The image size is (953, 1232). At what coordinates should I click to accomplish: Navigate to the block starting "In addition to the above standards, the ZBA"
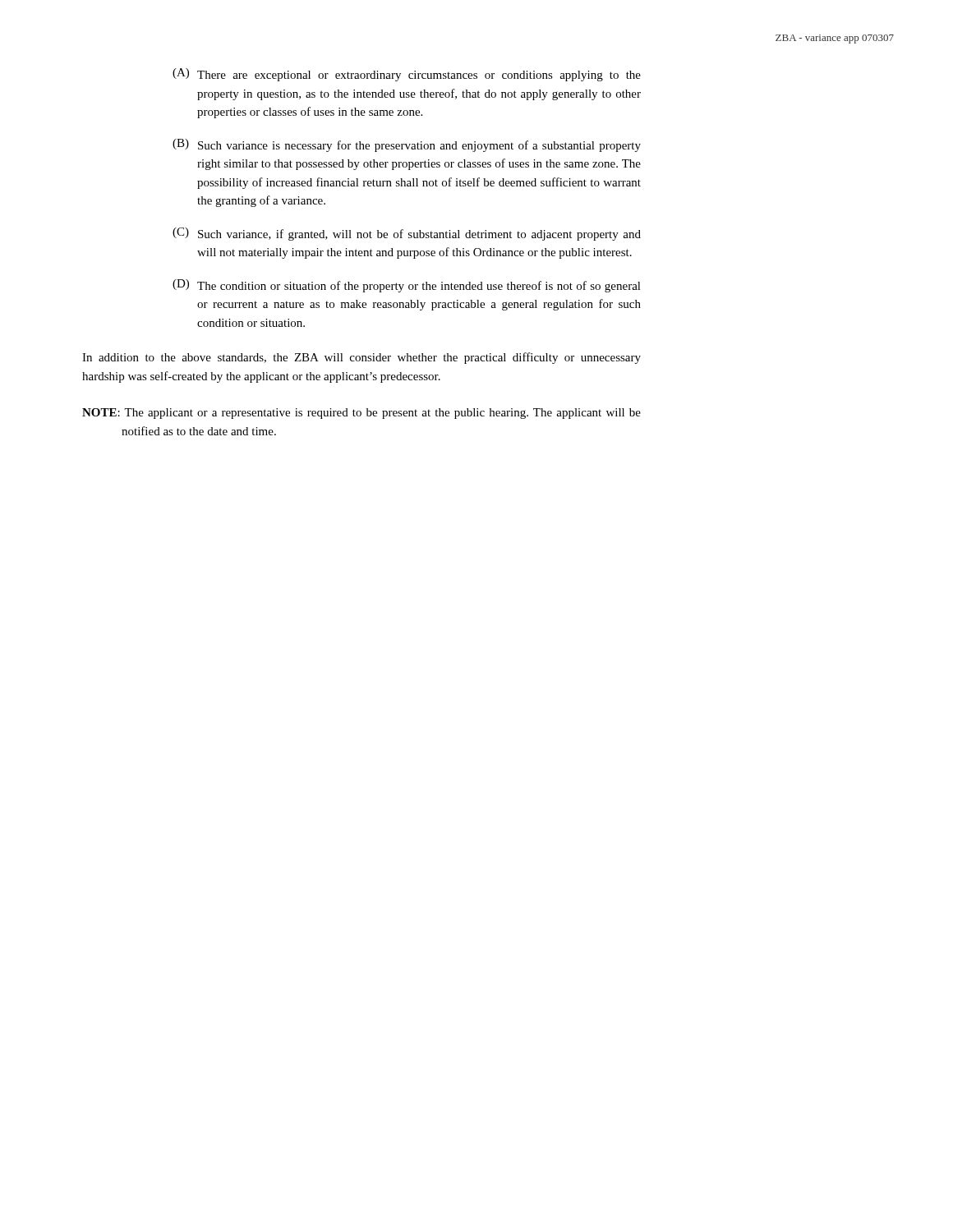(x=361, y=367)
